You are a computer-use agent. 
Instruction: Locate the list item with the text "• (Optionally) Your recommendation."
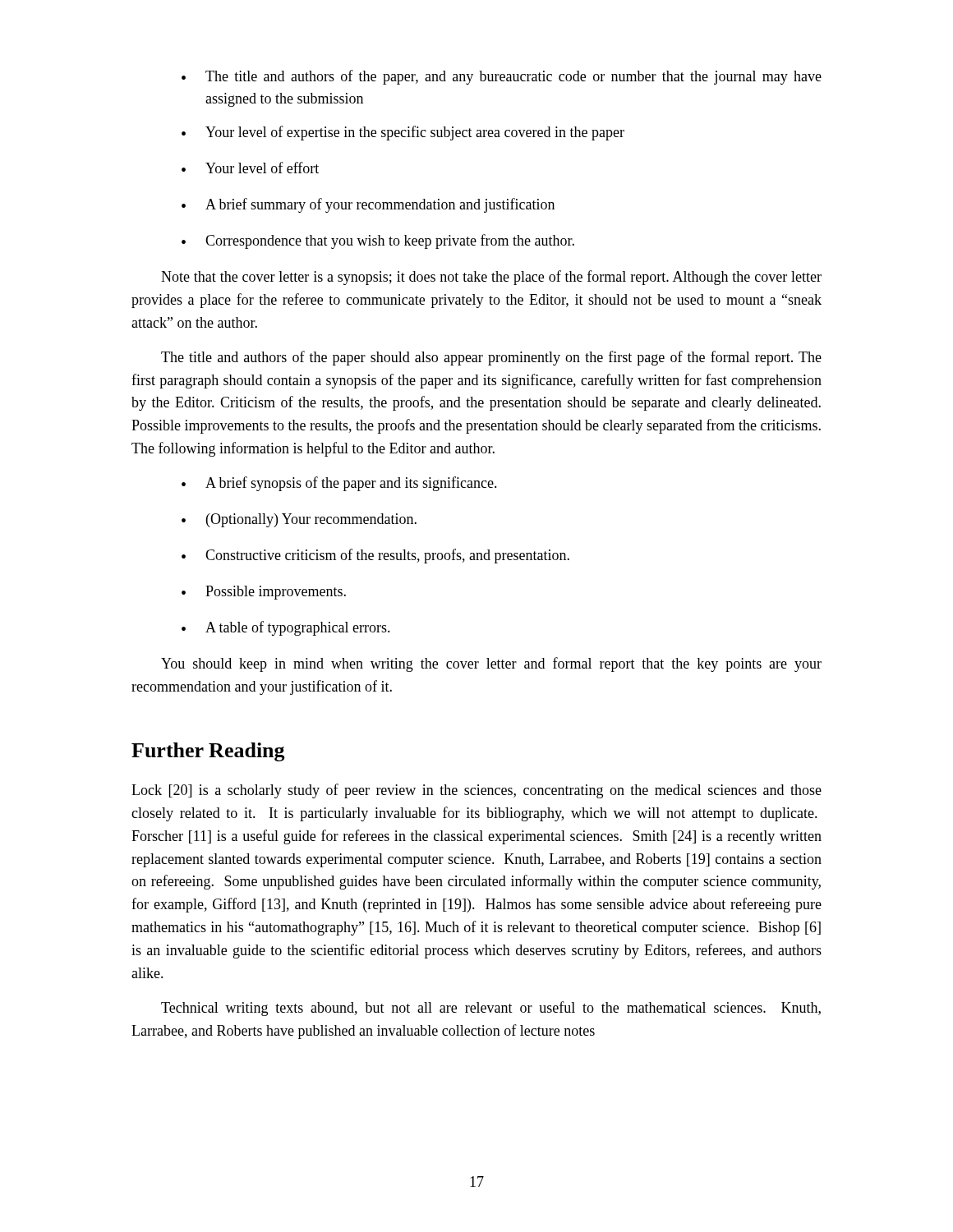tap(299, 520)
